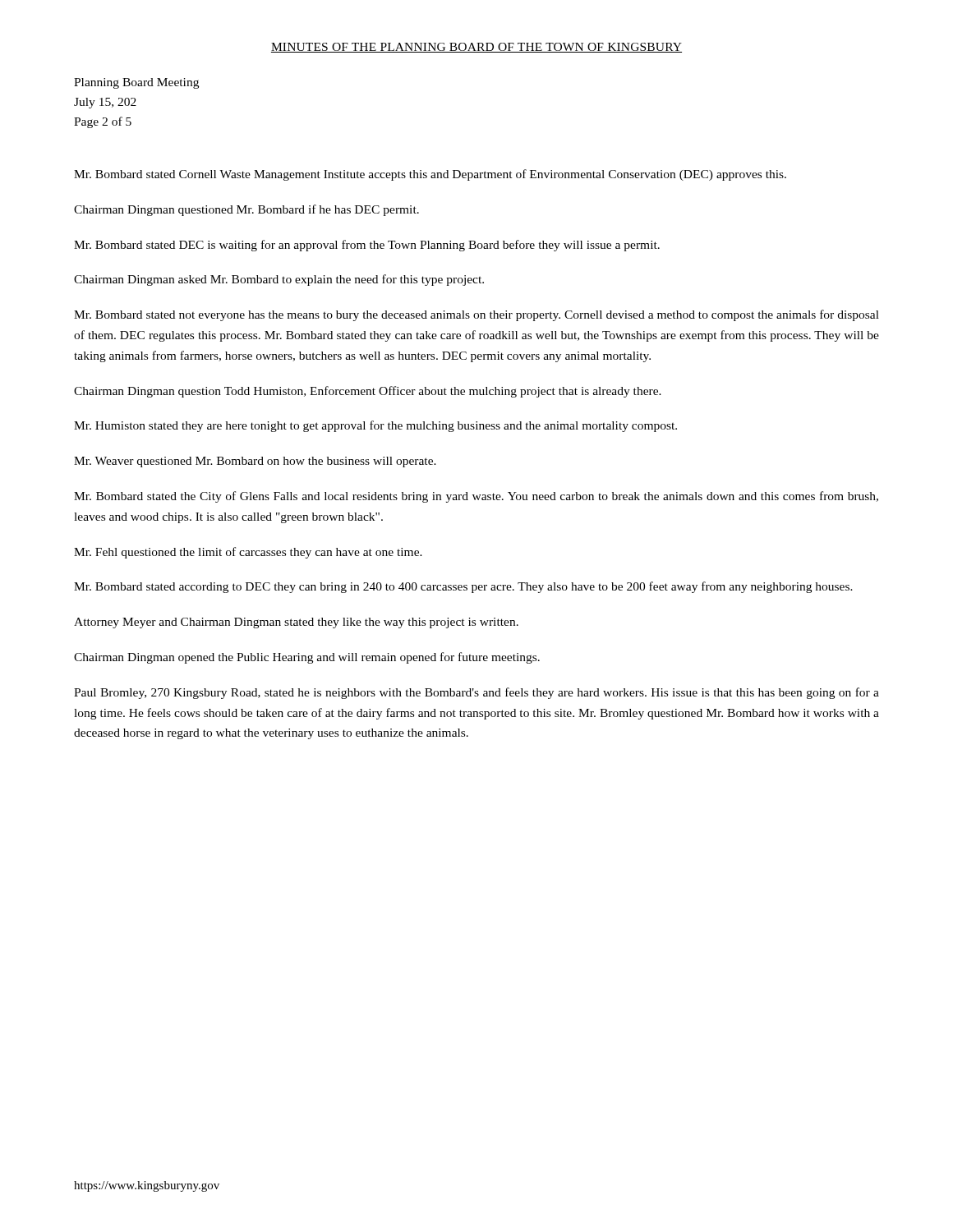Click on the text block starting "Planning Board Meeting July"
953x1232 pixels.
(x=137, y=101)
